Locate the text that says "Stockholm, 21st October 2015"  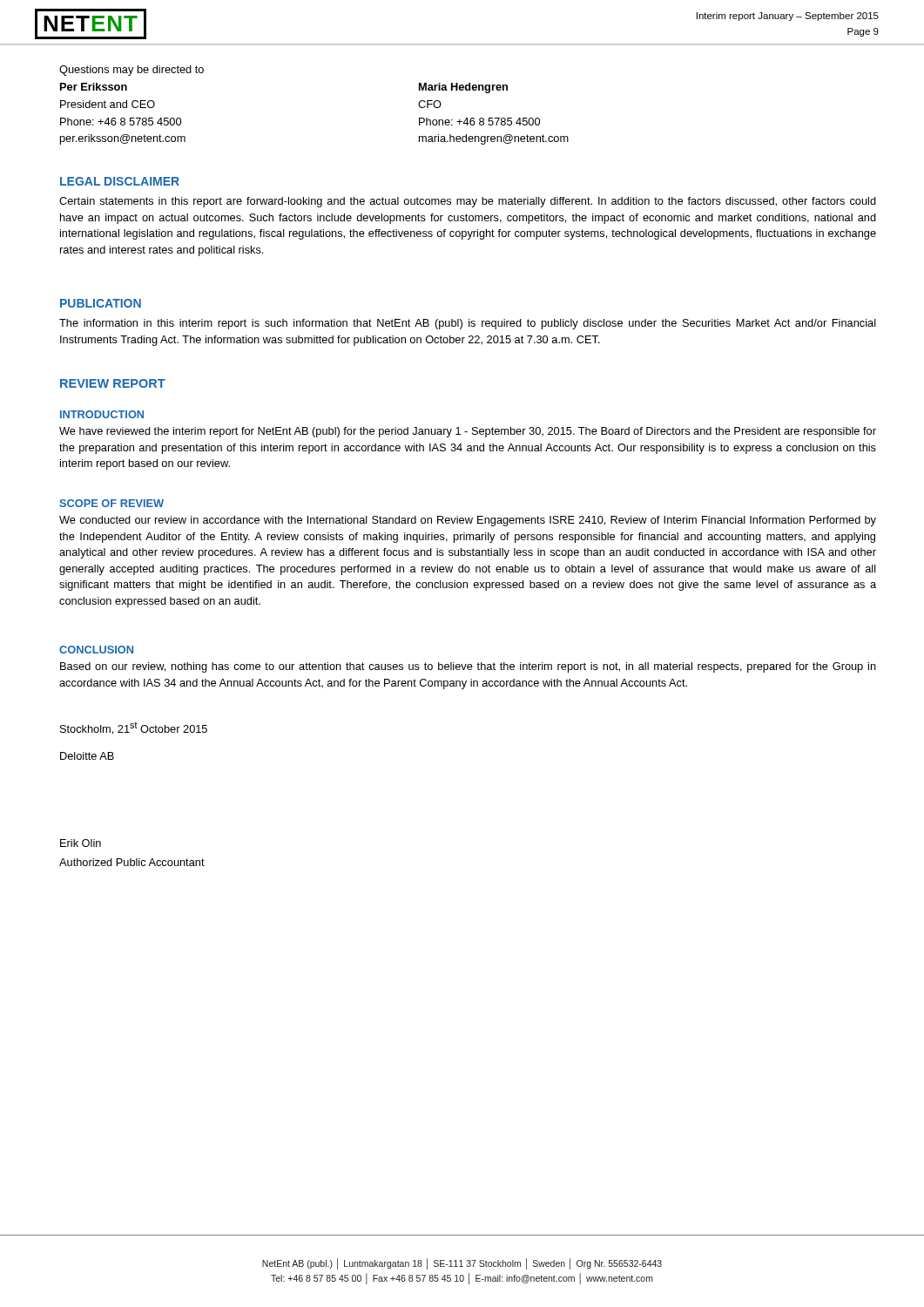(133, 728)
